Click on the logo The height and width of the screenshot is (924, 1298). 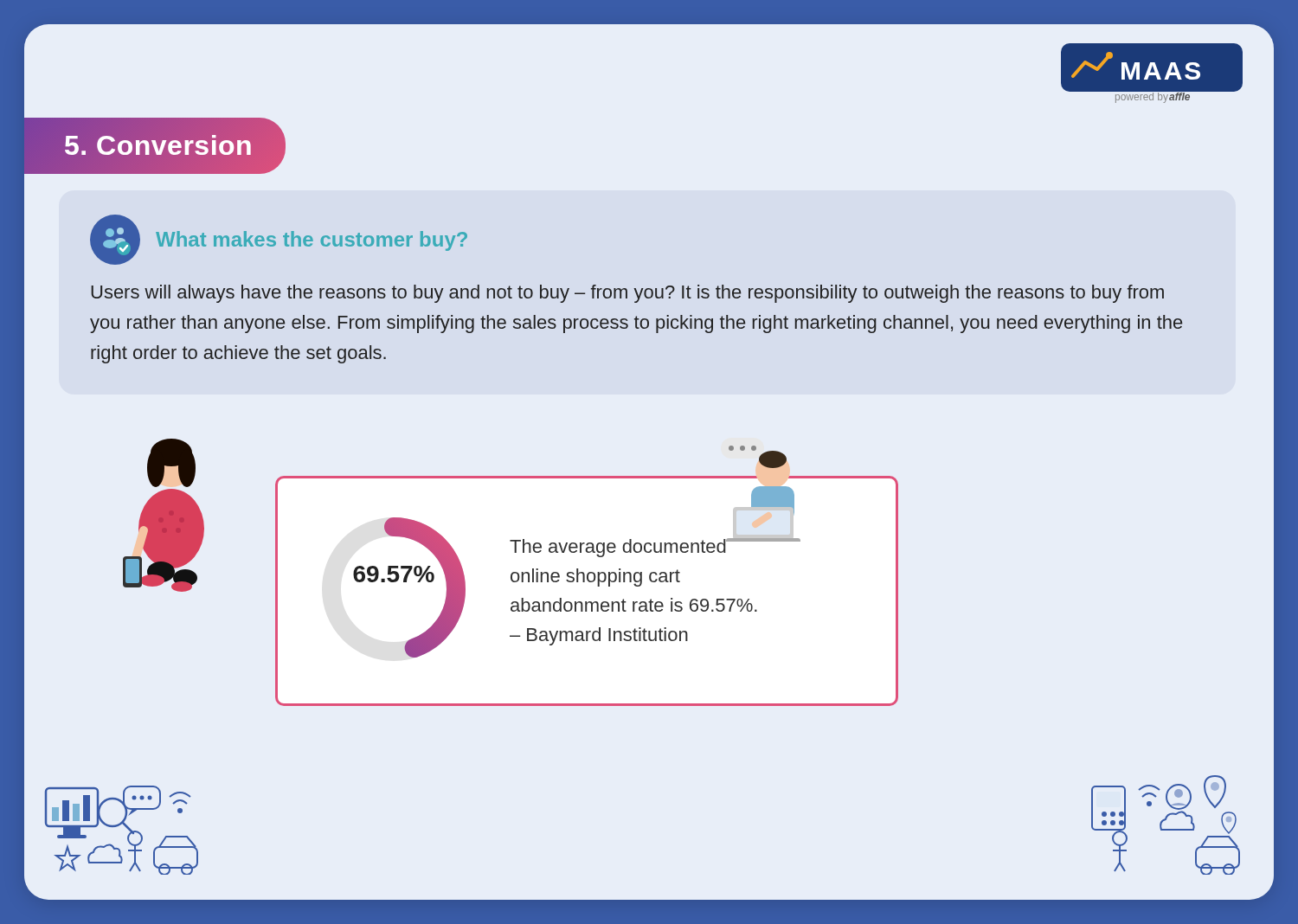[x=1152, y=76]
